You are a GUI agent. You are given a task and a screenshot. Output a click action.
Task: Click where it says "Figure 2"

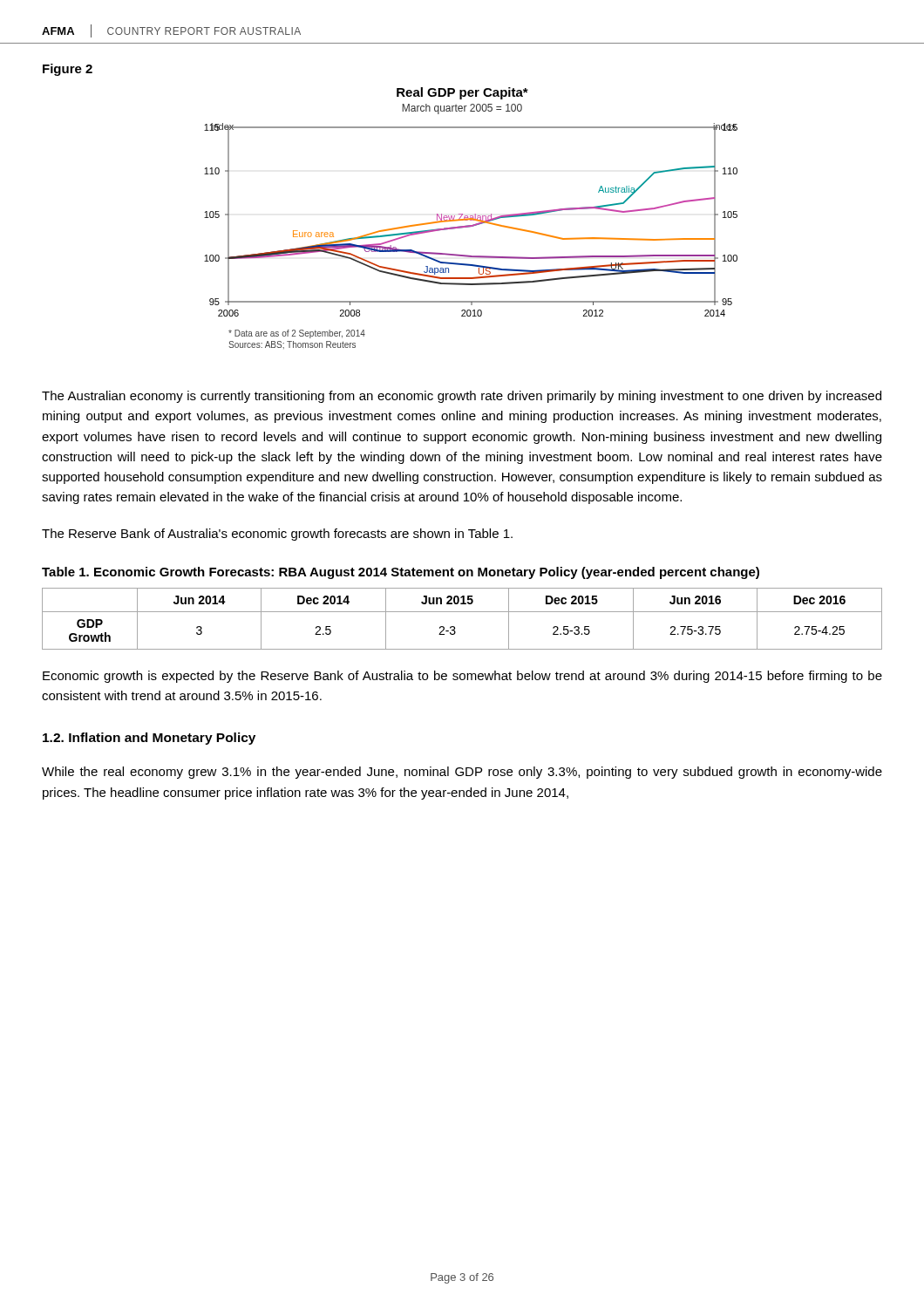click(67, 68)
